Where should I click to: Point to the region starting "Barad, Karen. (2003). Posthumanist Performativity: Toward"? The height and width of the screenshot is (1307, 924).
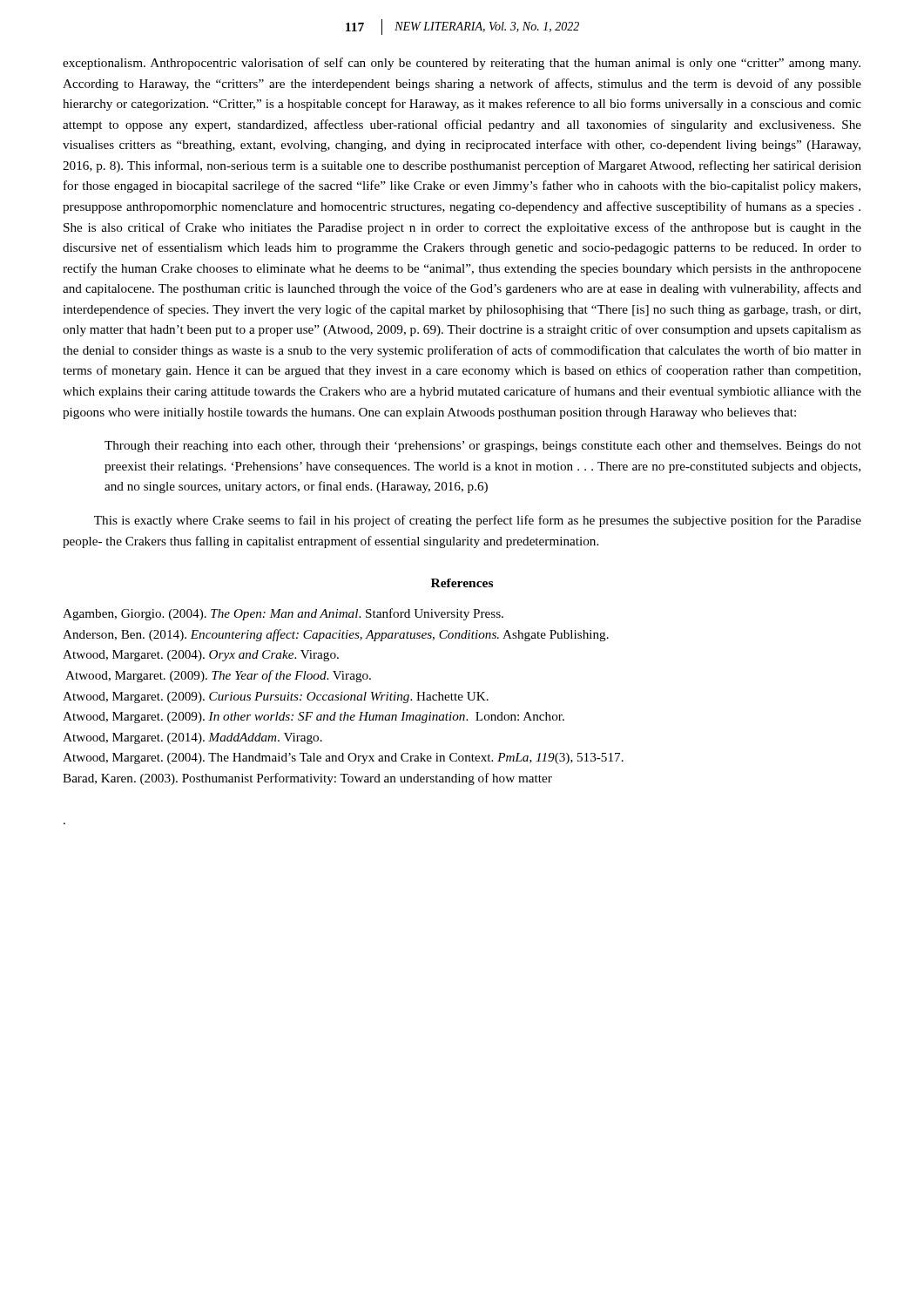click(307, 777)
